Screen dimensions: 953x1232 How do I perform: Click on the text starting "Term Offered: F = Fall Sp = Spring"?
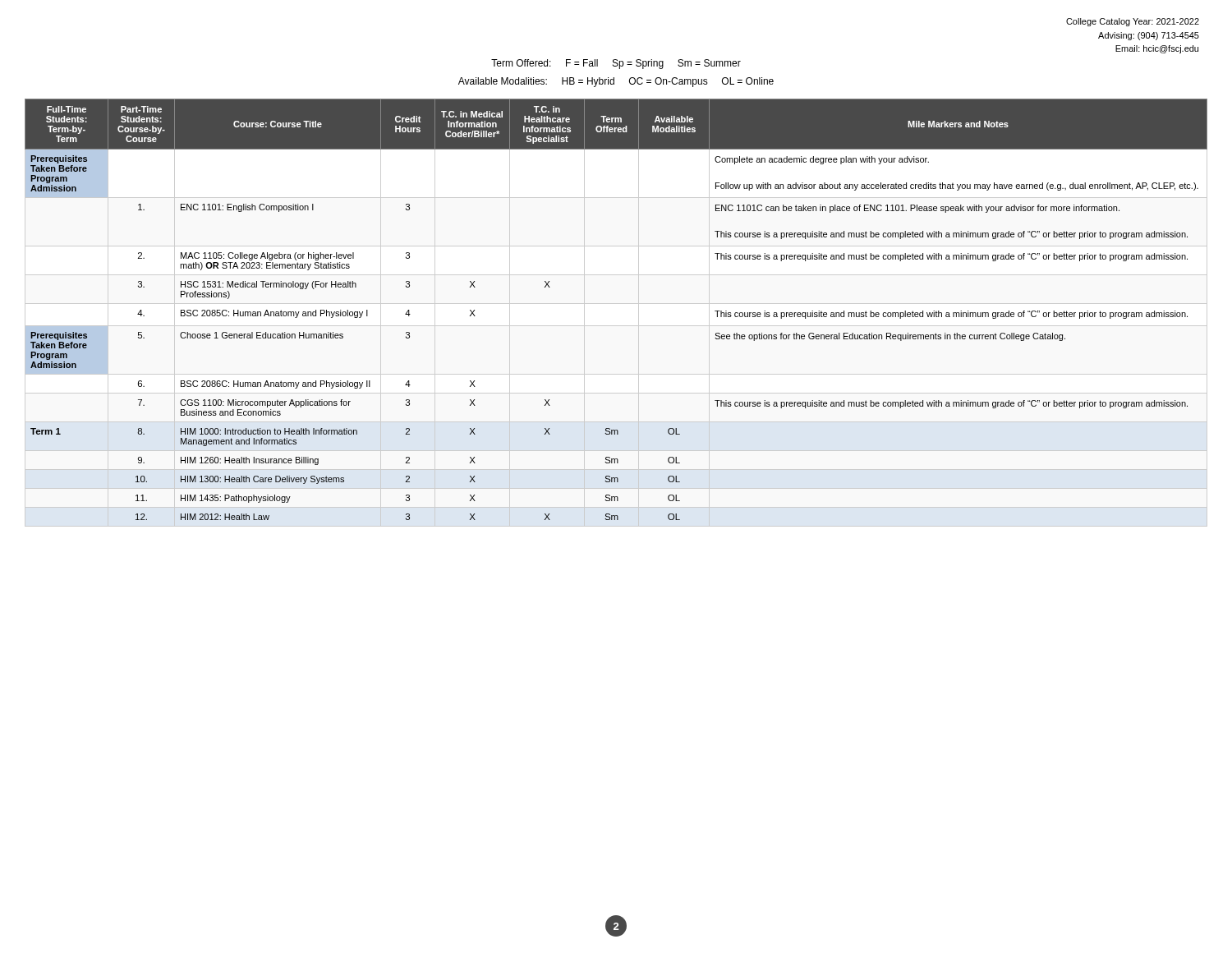coord(616,63)
